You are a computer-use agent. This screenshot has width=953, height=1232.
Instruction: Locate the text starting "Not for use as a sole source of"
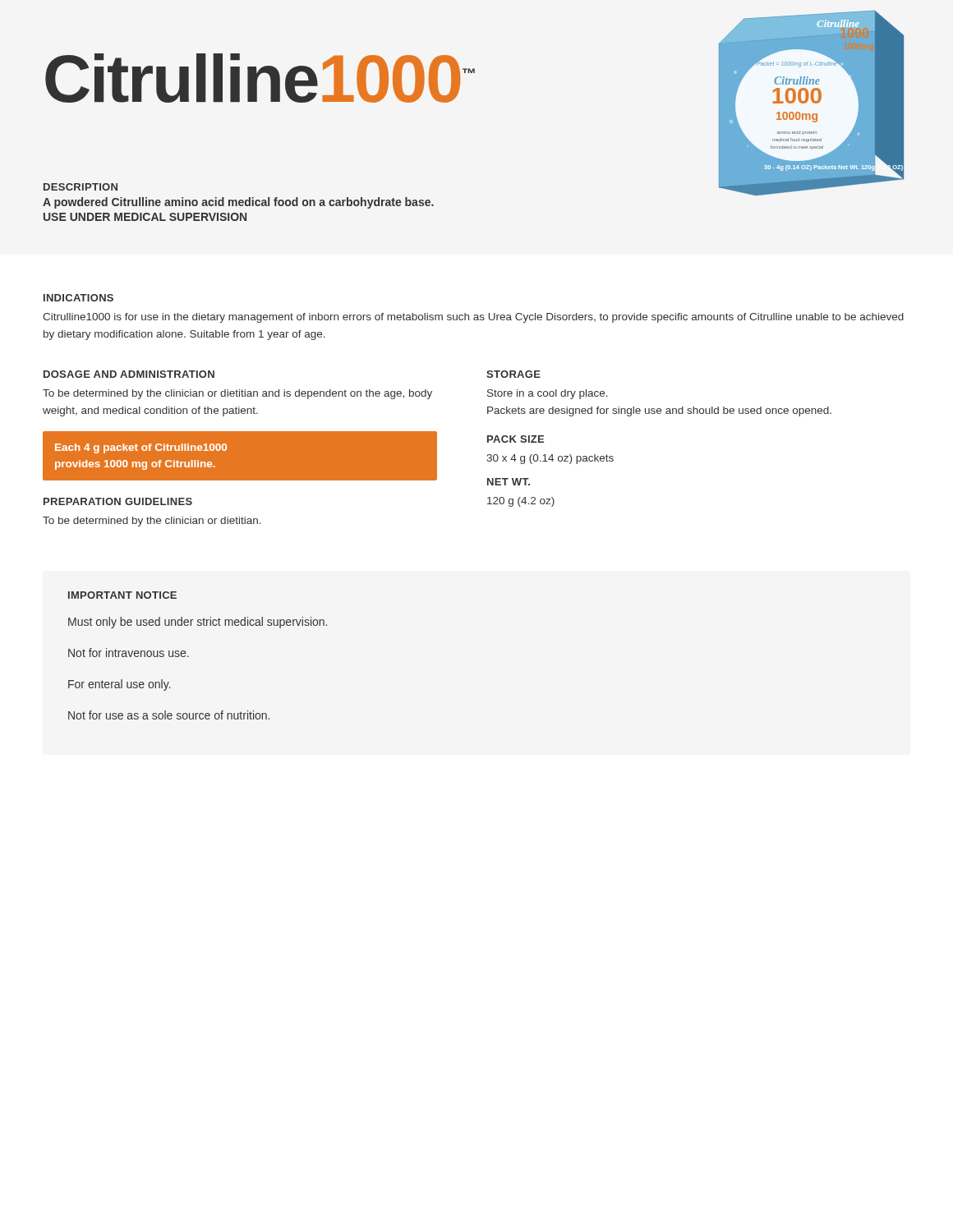169,715
